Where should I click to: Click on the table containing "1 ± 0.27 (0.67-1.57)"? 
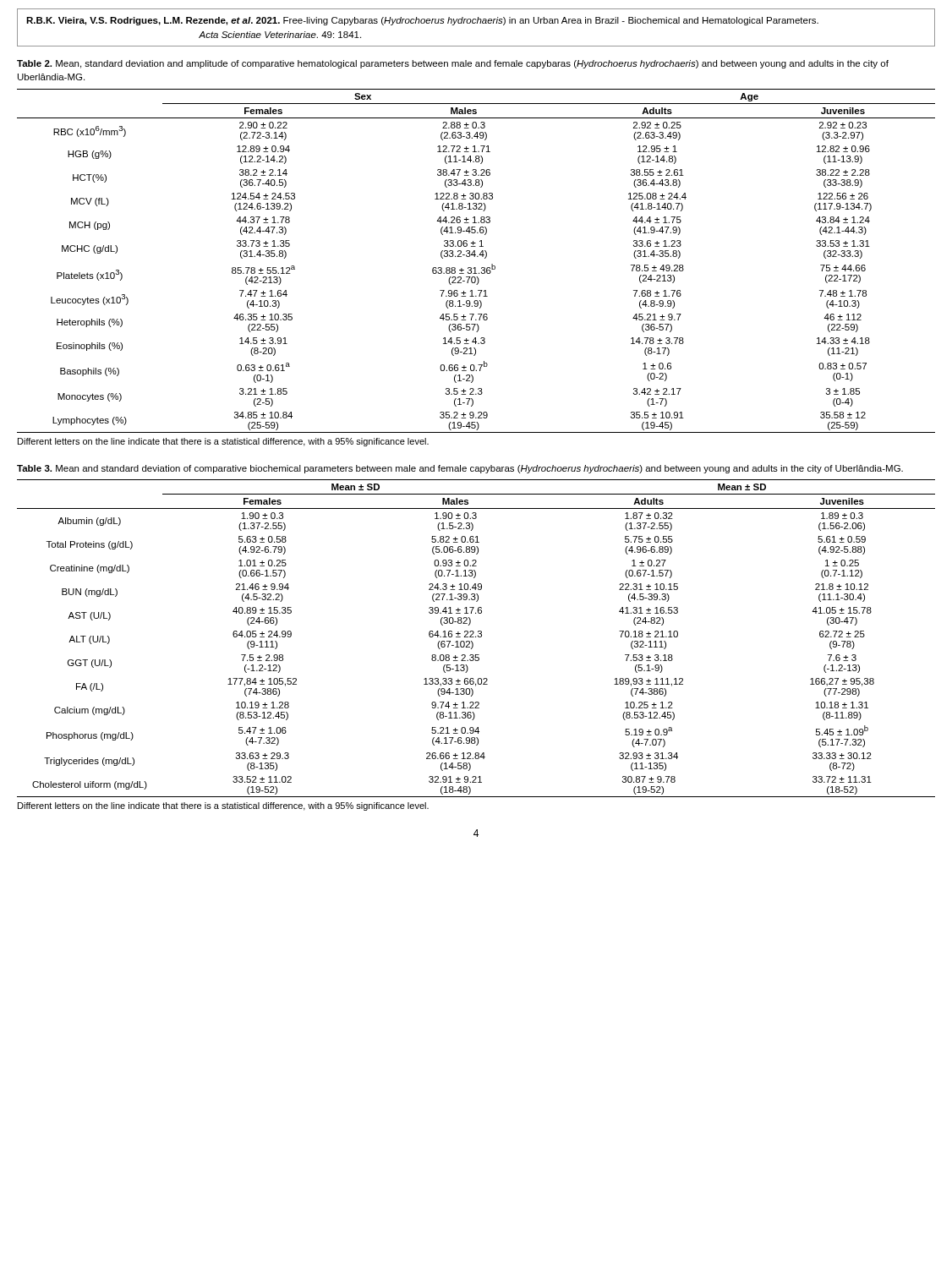click(x=476, y=638)
